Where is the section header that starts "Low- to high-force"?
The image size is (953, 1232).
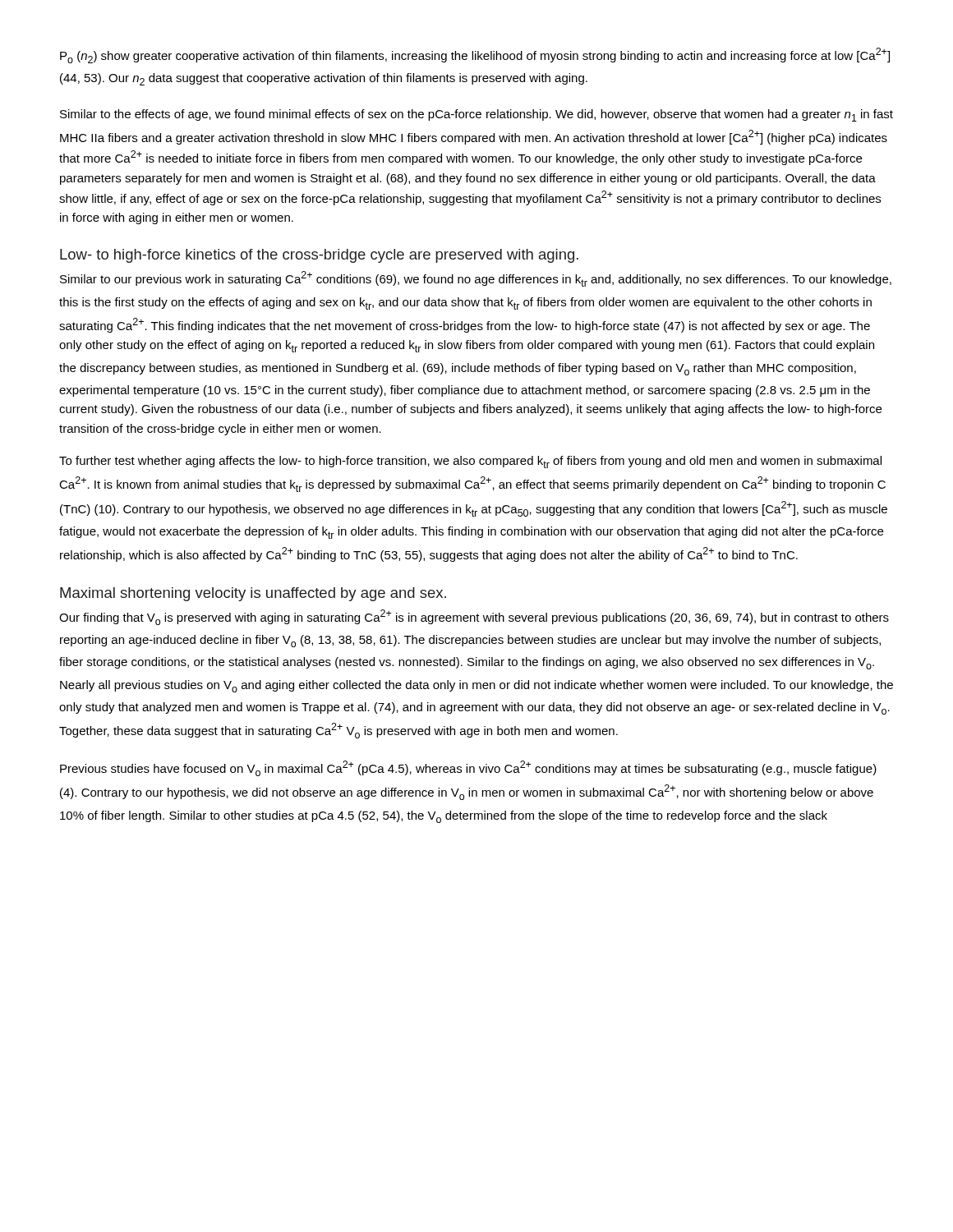pos(319,255)
